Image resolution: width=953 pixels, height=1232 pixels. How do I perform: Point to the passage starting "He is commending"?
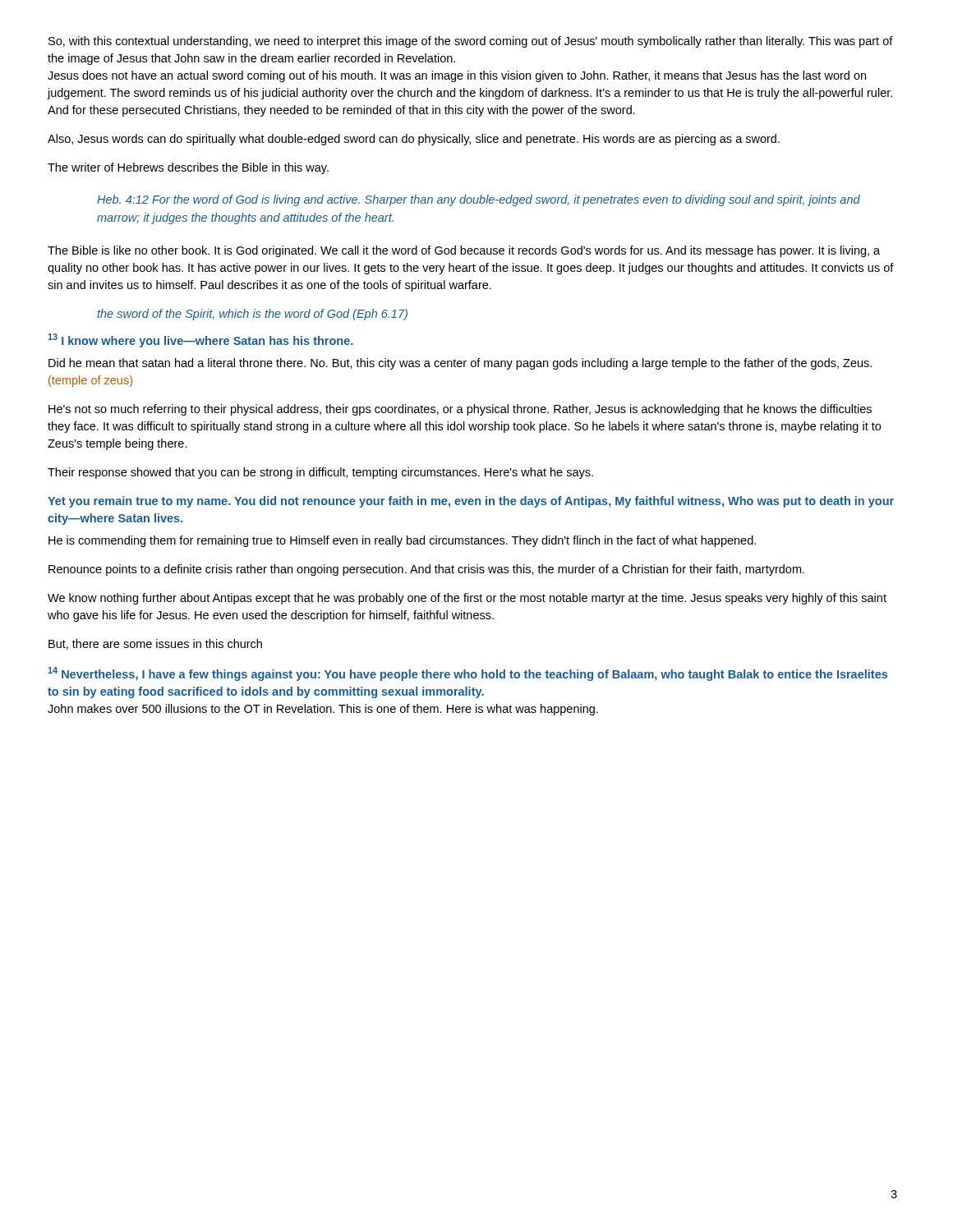pyautogui.click(x=402, y=541)
